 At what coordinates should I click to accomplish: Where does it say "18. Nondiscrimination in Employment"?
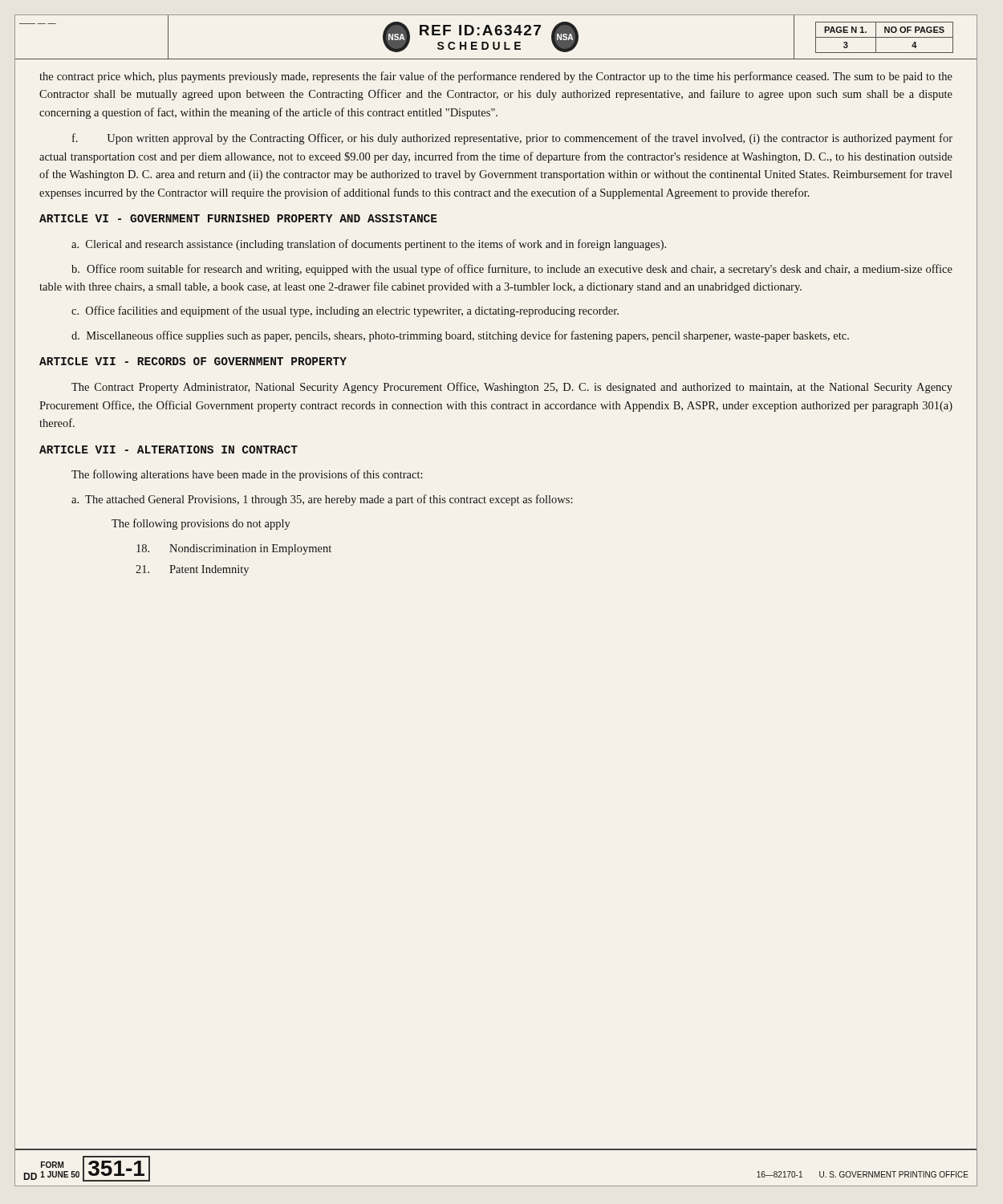tap(234, 548)
